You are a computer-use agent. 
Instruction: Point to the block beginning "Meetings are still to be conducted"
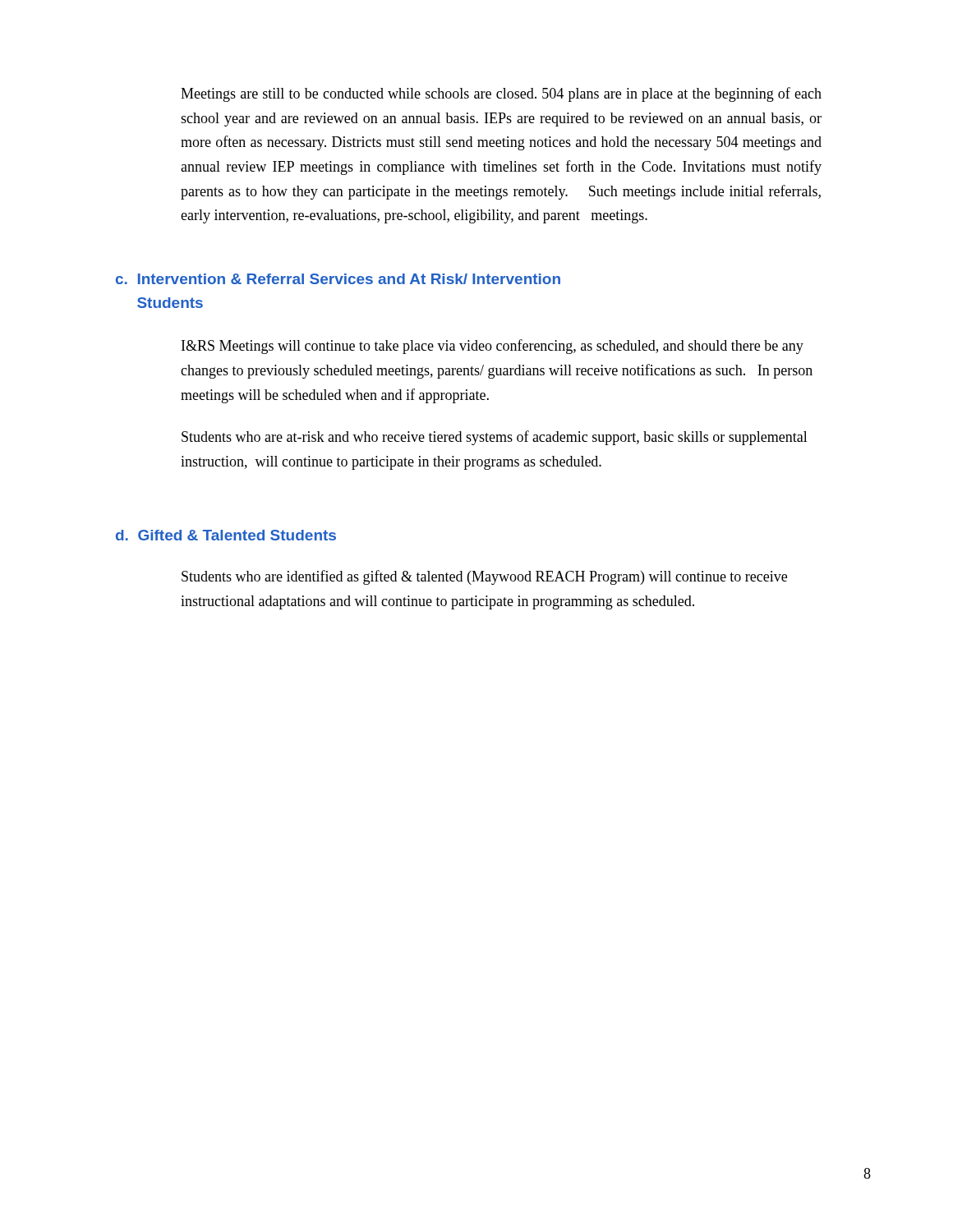(501, 155)
